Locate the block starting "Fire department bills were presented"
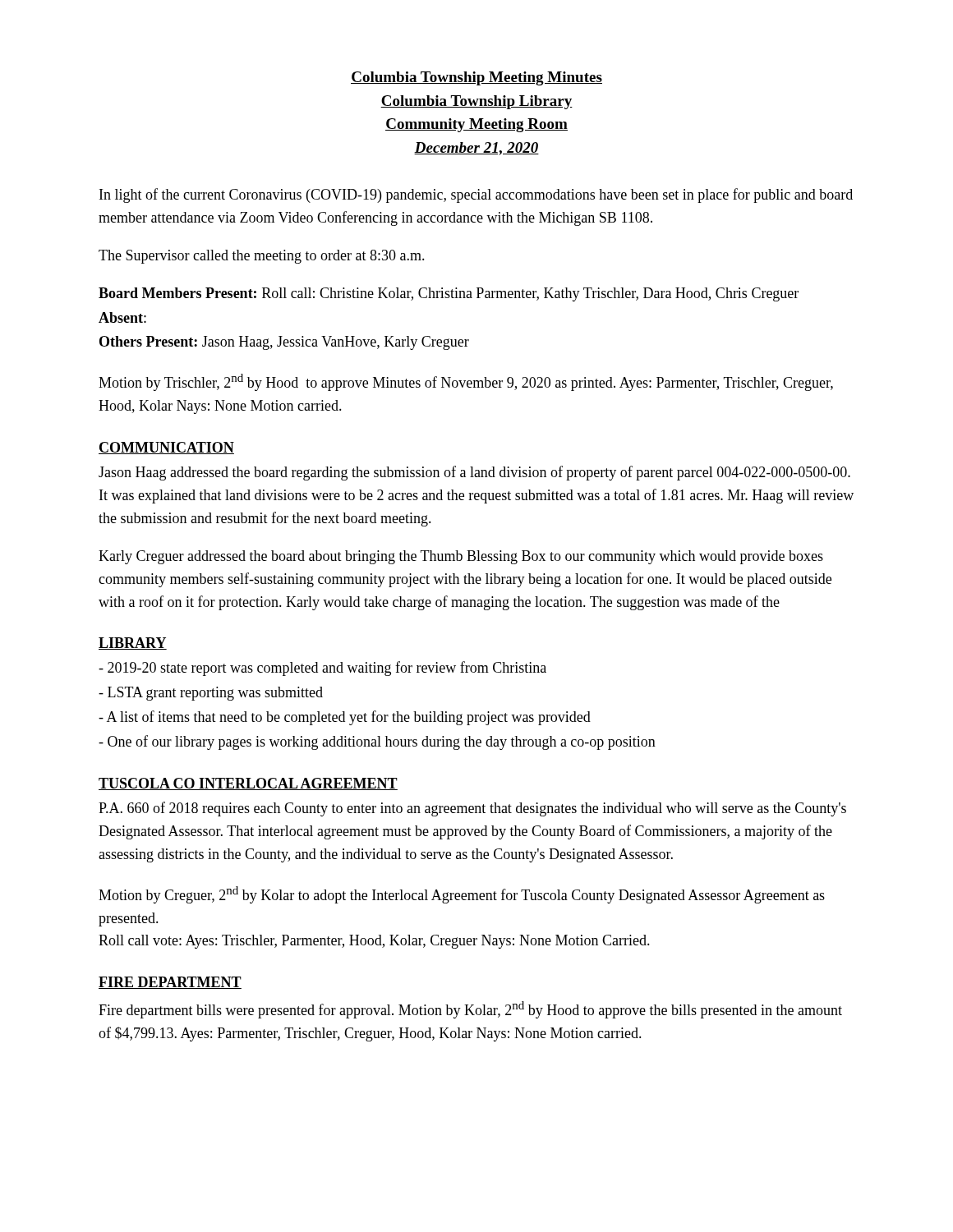Image resolution: width=953 pixels, height=1232 pixels. (470, 1020)
